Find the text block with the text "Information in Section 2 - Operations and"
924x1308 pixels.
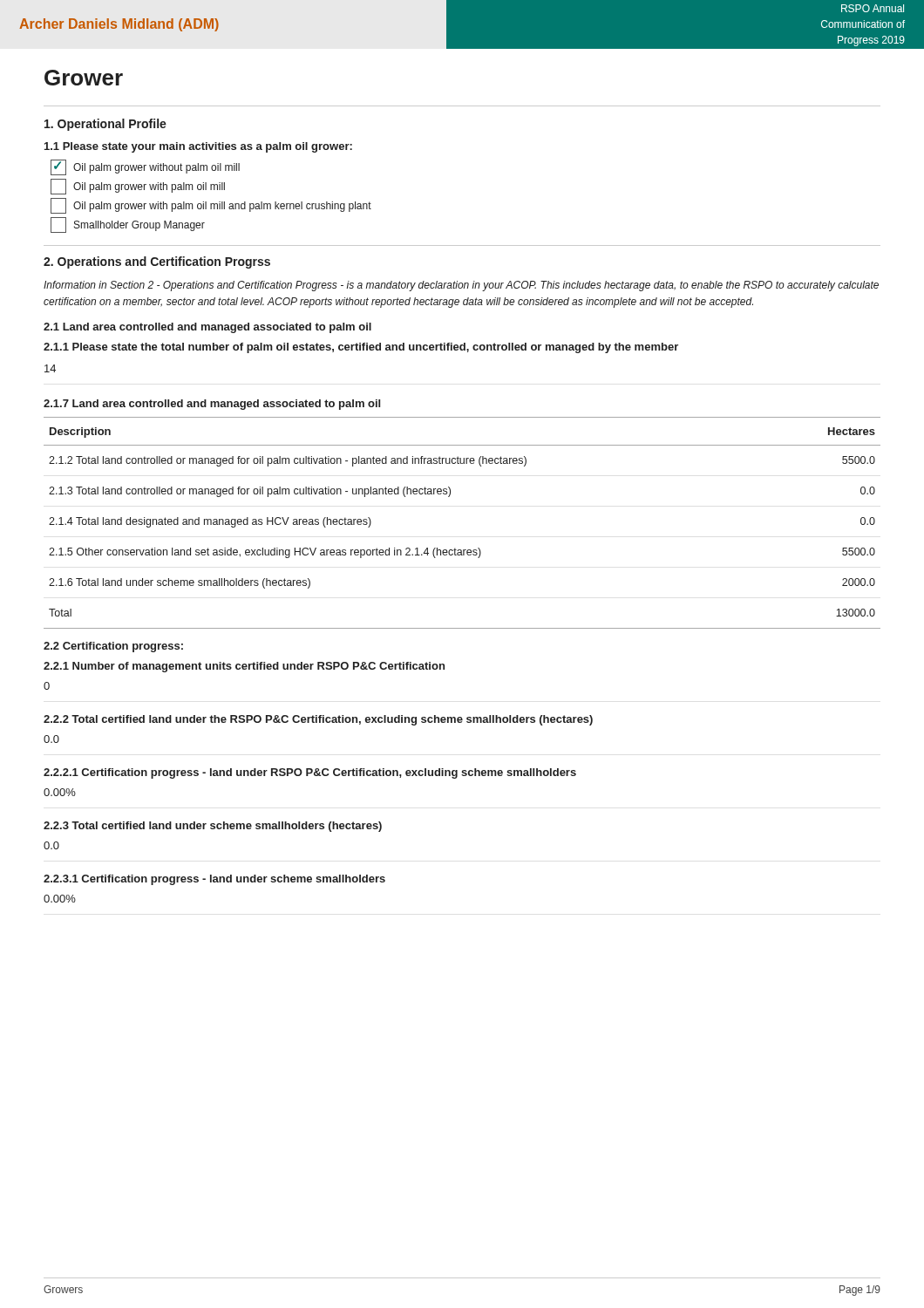tap(461, 293)
